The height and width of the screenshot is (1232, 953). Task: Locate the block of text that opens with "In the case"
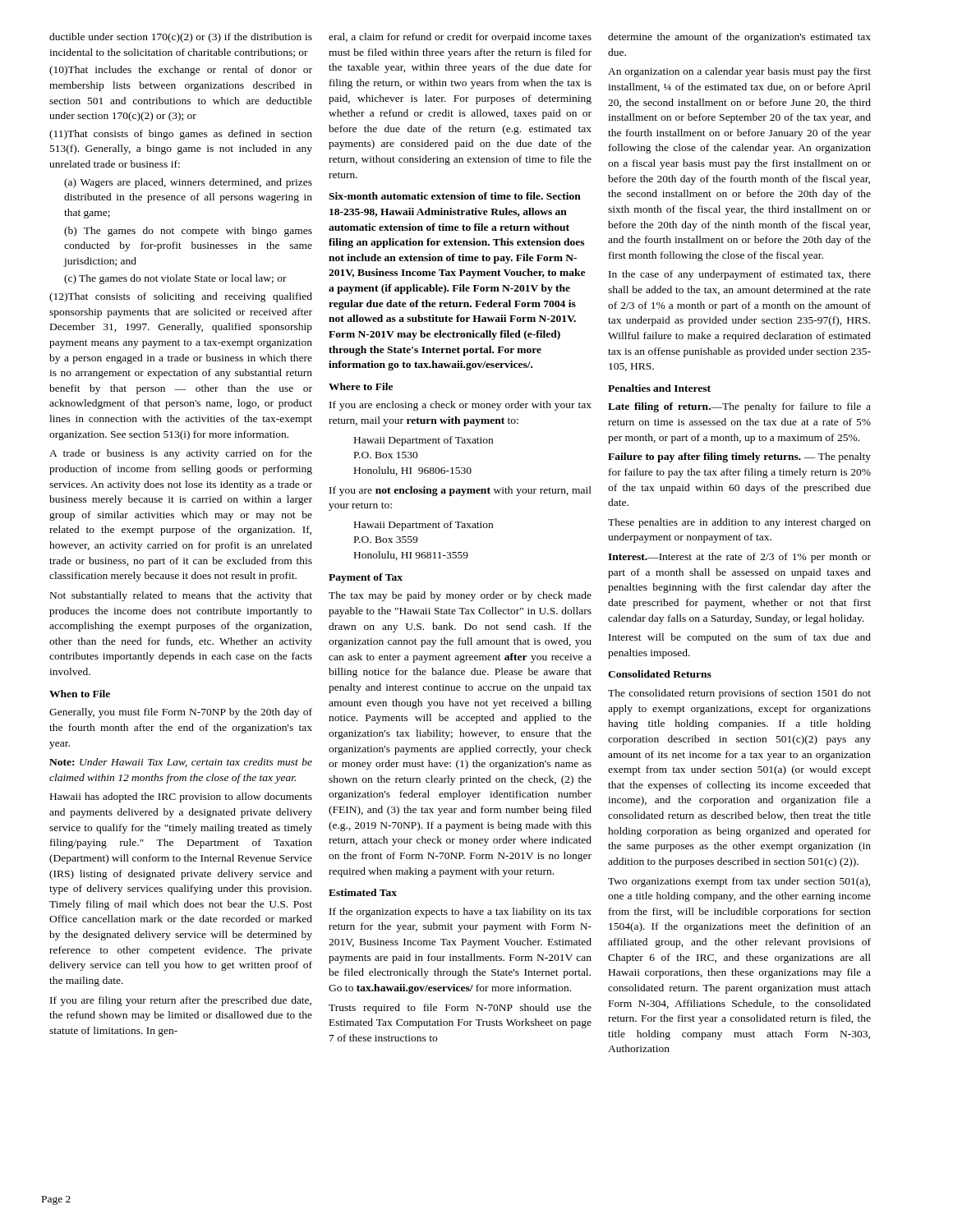(x=739, y=321)
